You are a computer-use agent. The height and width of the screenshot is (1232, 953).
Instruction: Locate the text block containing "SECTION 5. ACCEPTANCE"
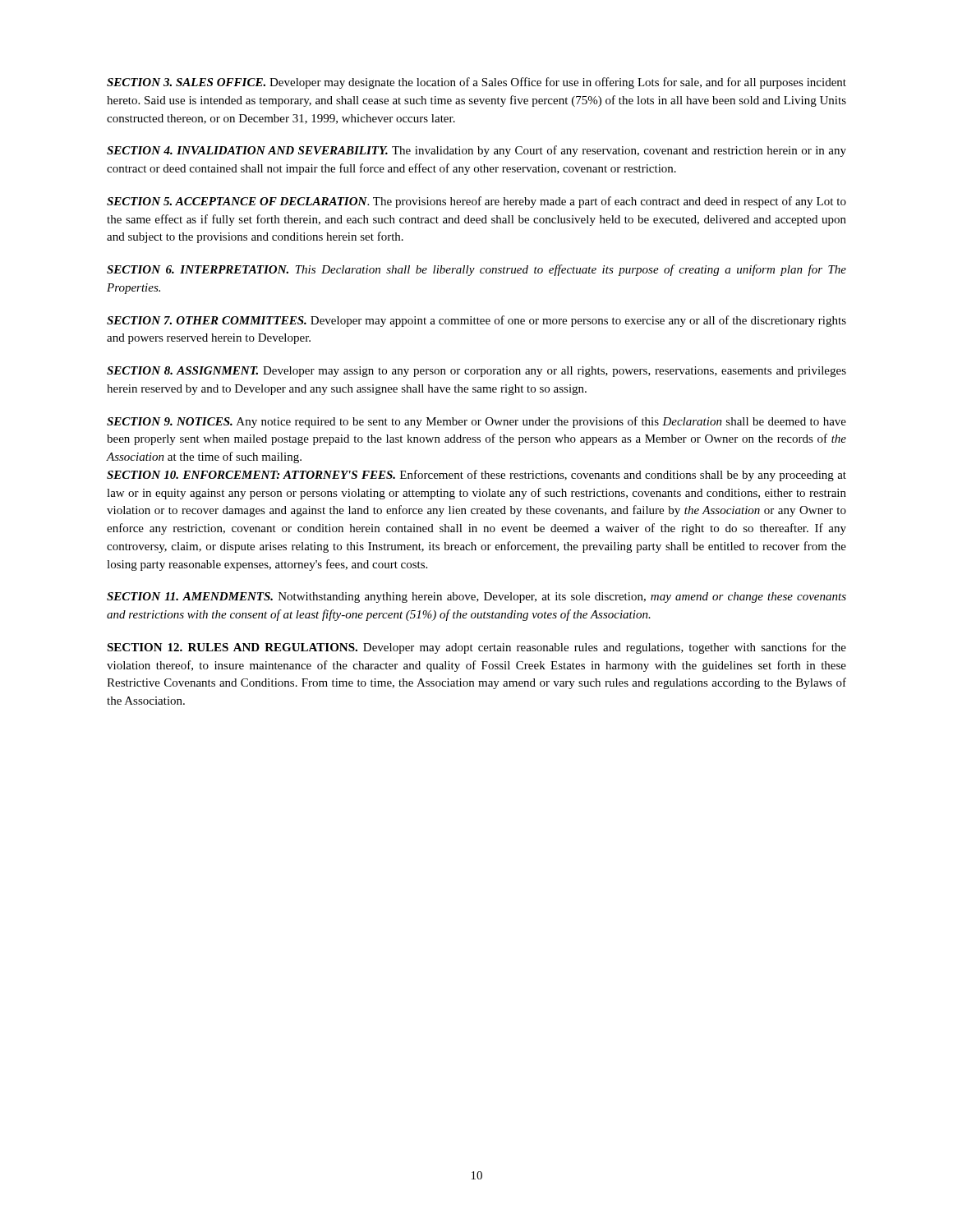[476, 219]
